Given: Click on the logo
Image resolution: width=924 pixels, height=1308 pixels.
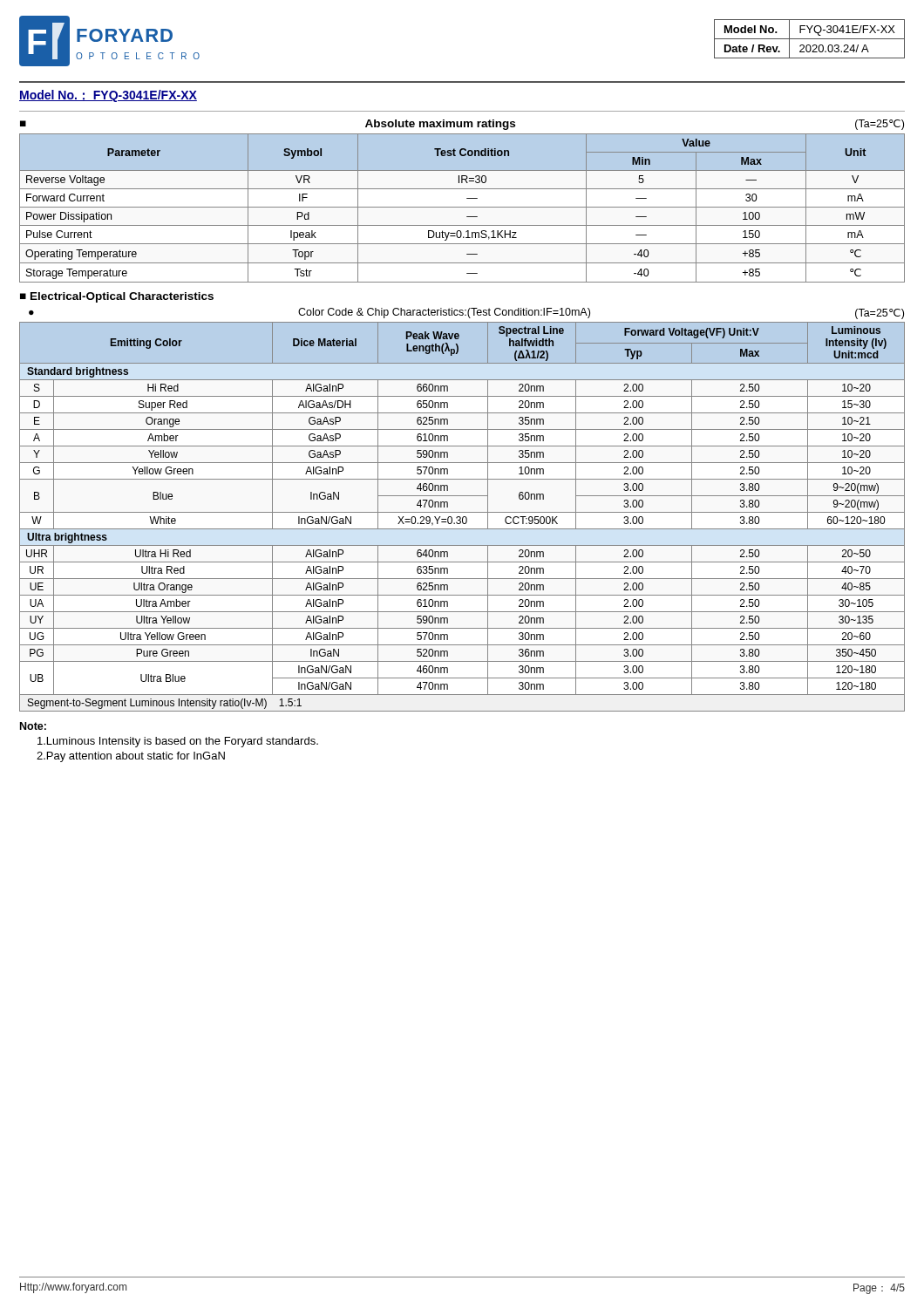Looking at the screenshot, I should tap(111, 44).
